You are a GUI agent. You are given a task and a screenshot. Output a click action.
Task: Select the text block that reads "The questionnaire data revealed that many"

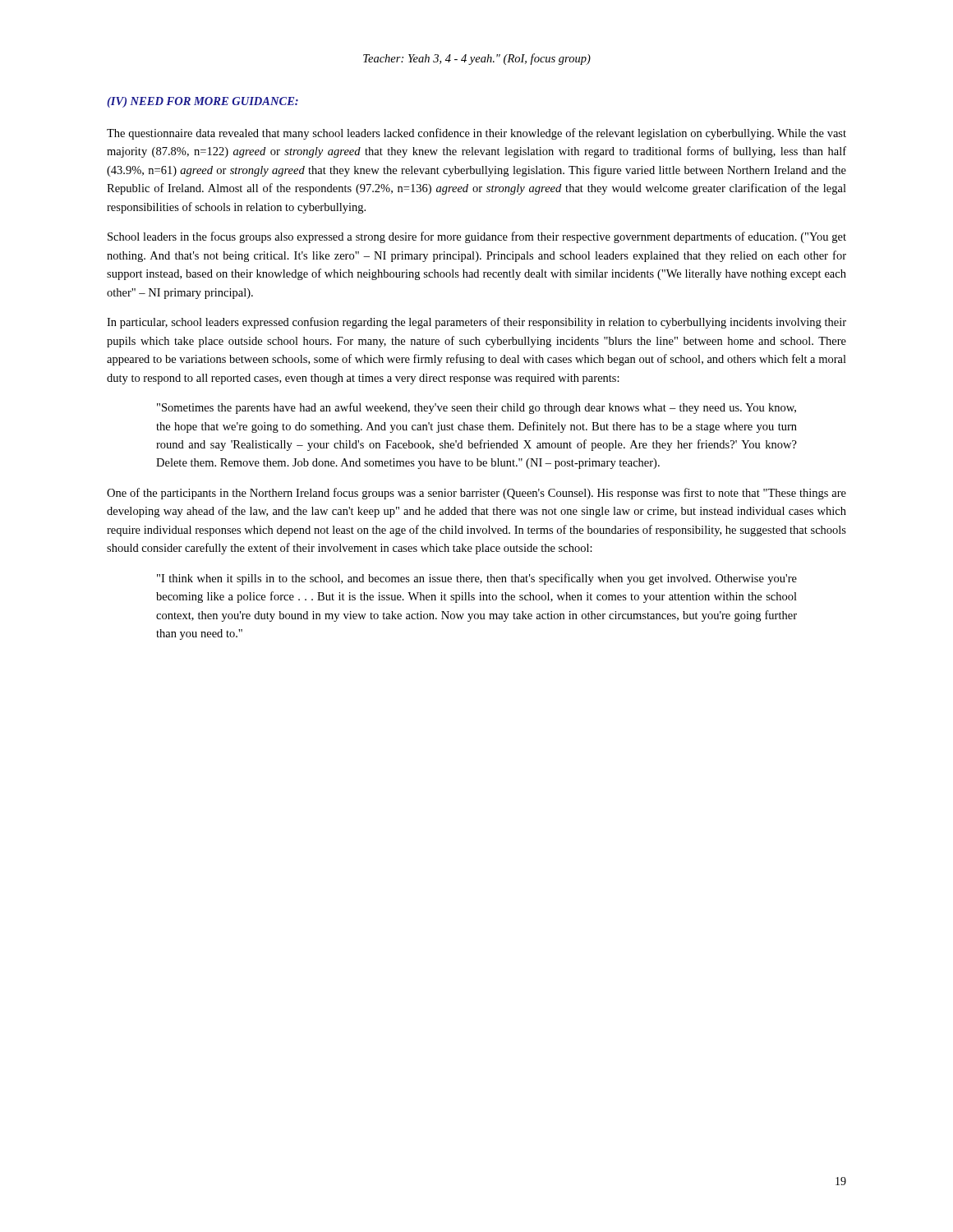(x=476, y=170)
